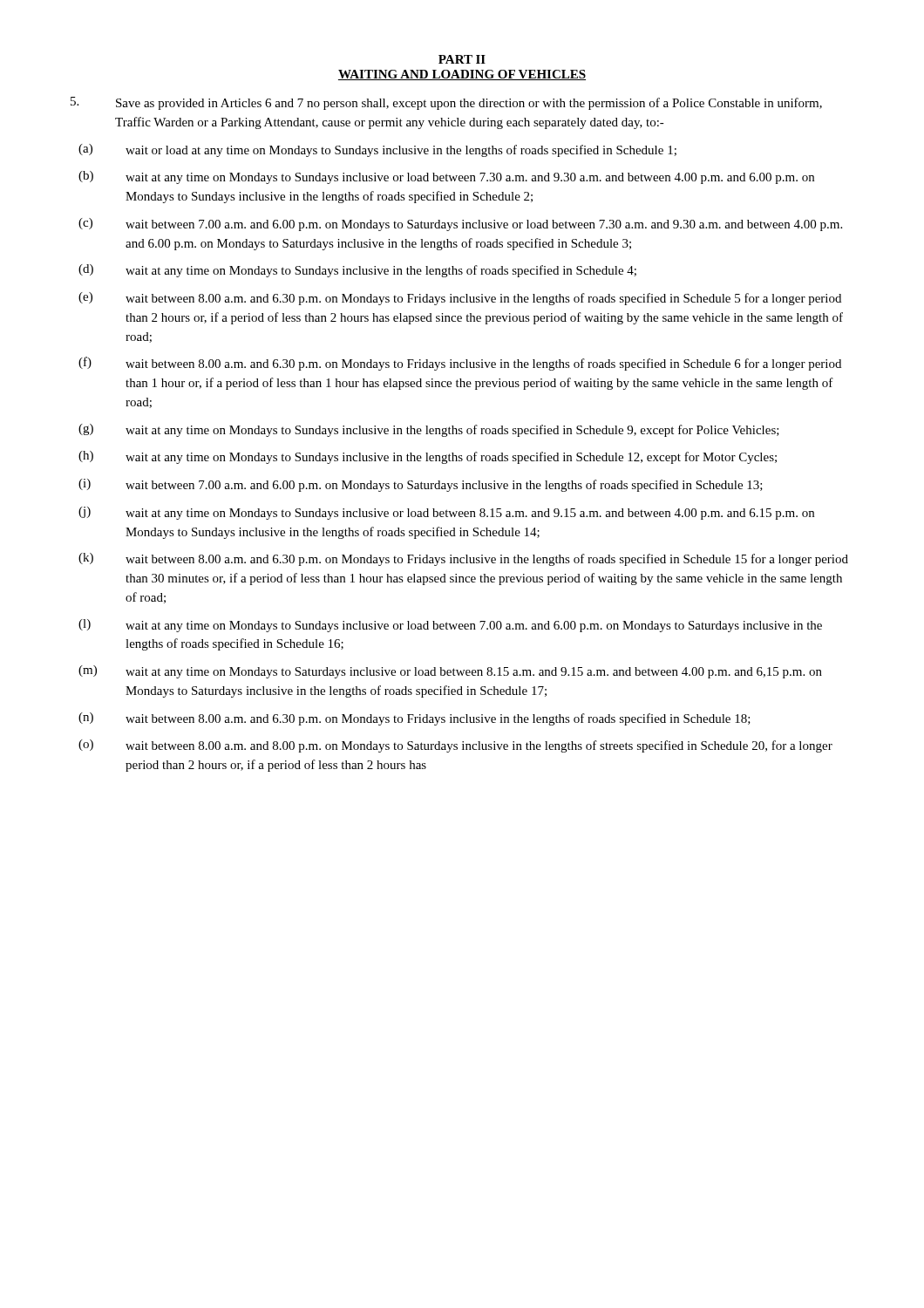Locate the list item that reads "(c) wait between 7.00 a.m. and"
The width and height of the screenshot is (924, 1308).
(462, 234)
